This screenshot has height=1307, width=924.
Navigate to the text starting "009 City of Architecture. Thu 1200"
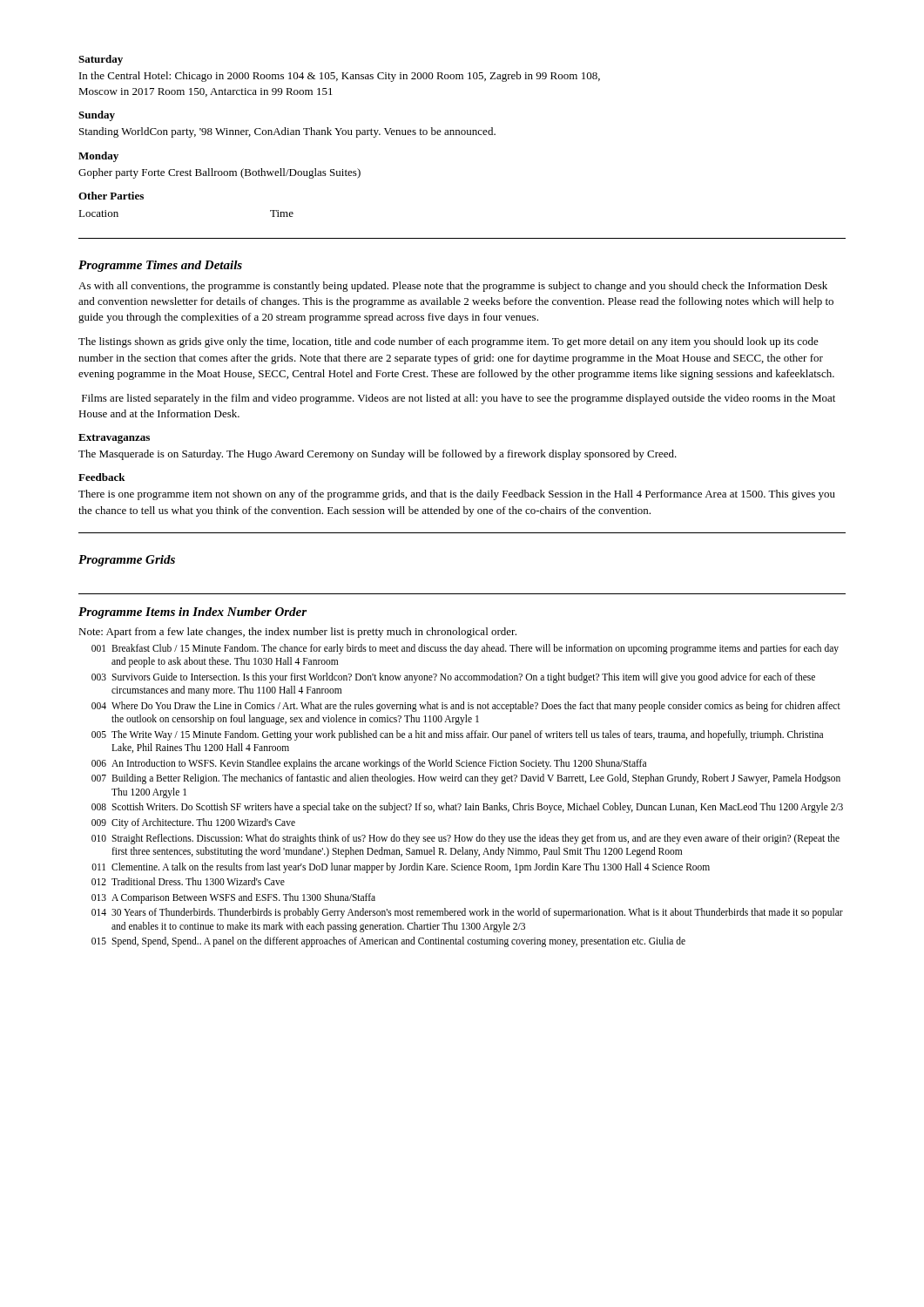[462, 823]
